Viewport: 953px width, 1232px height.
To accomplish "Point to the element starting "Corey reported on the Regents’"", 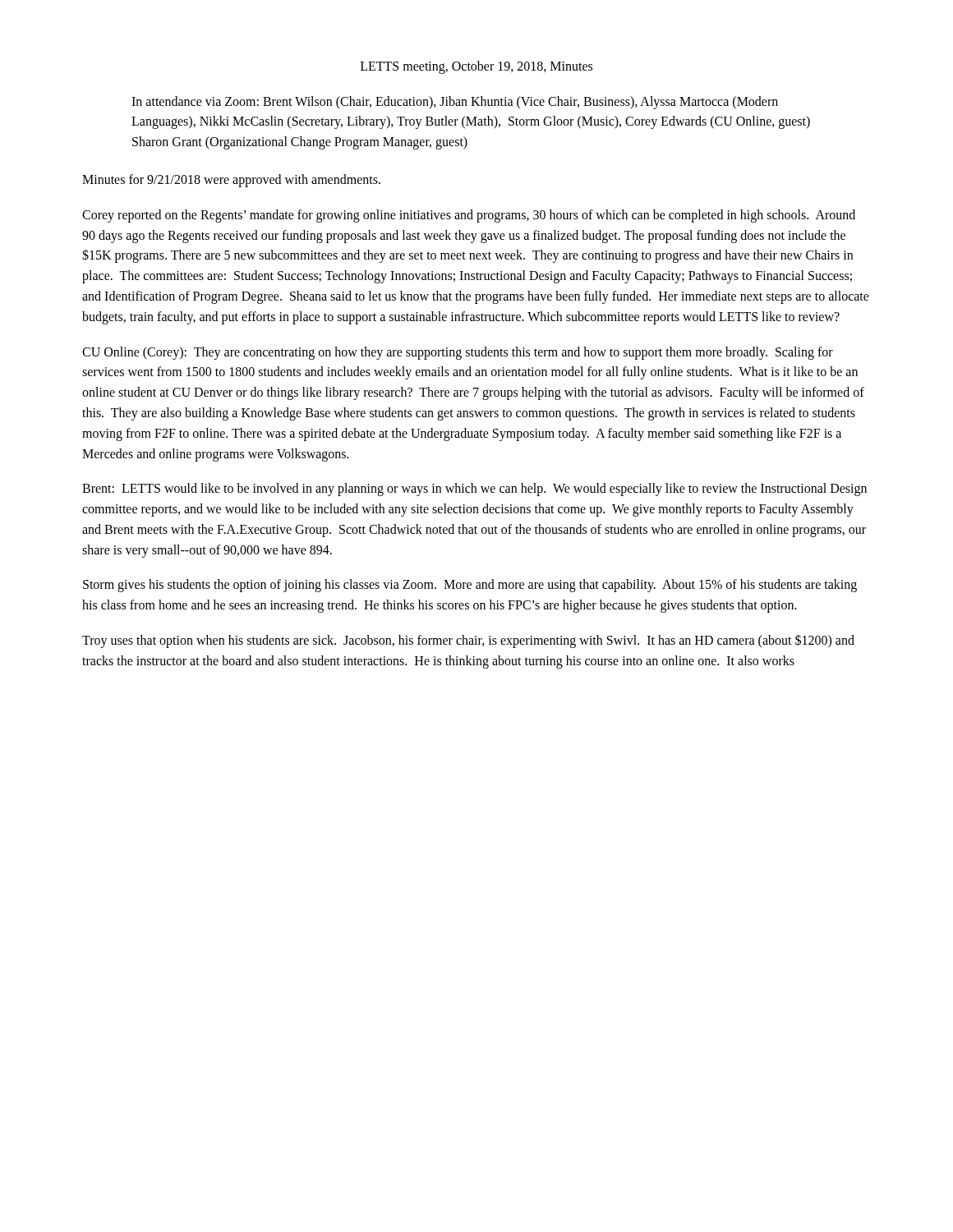I will (x=476, y=265).
